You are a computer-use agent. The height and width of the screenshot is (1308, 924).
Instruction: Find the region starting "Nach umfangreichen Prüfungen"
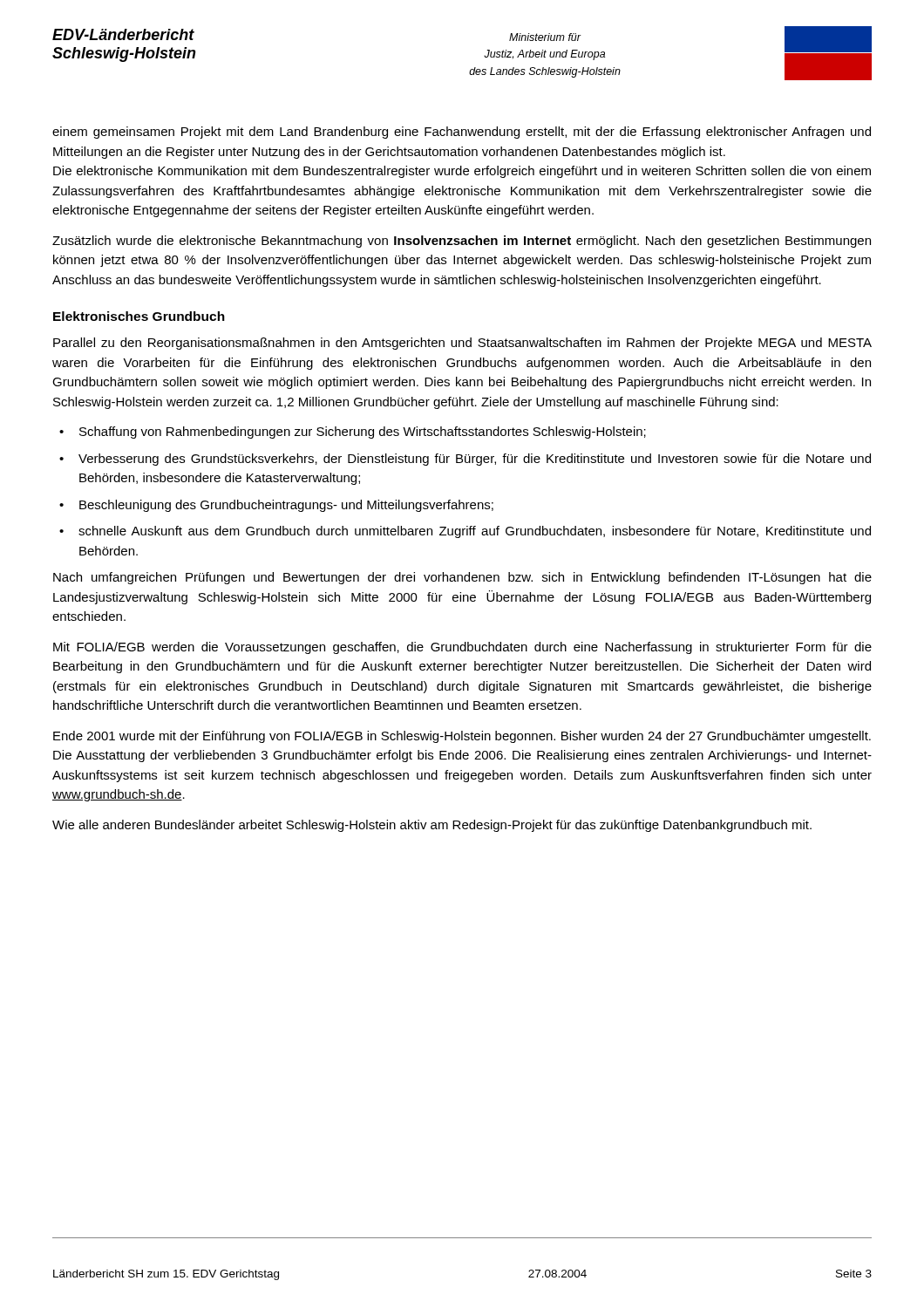pos(462,596)
